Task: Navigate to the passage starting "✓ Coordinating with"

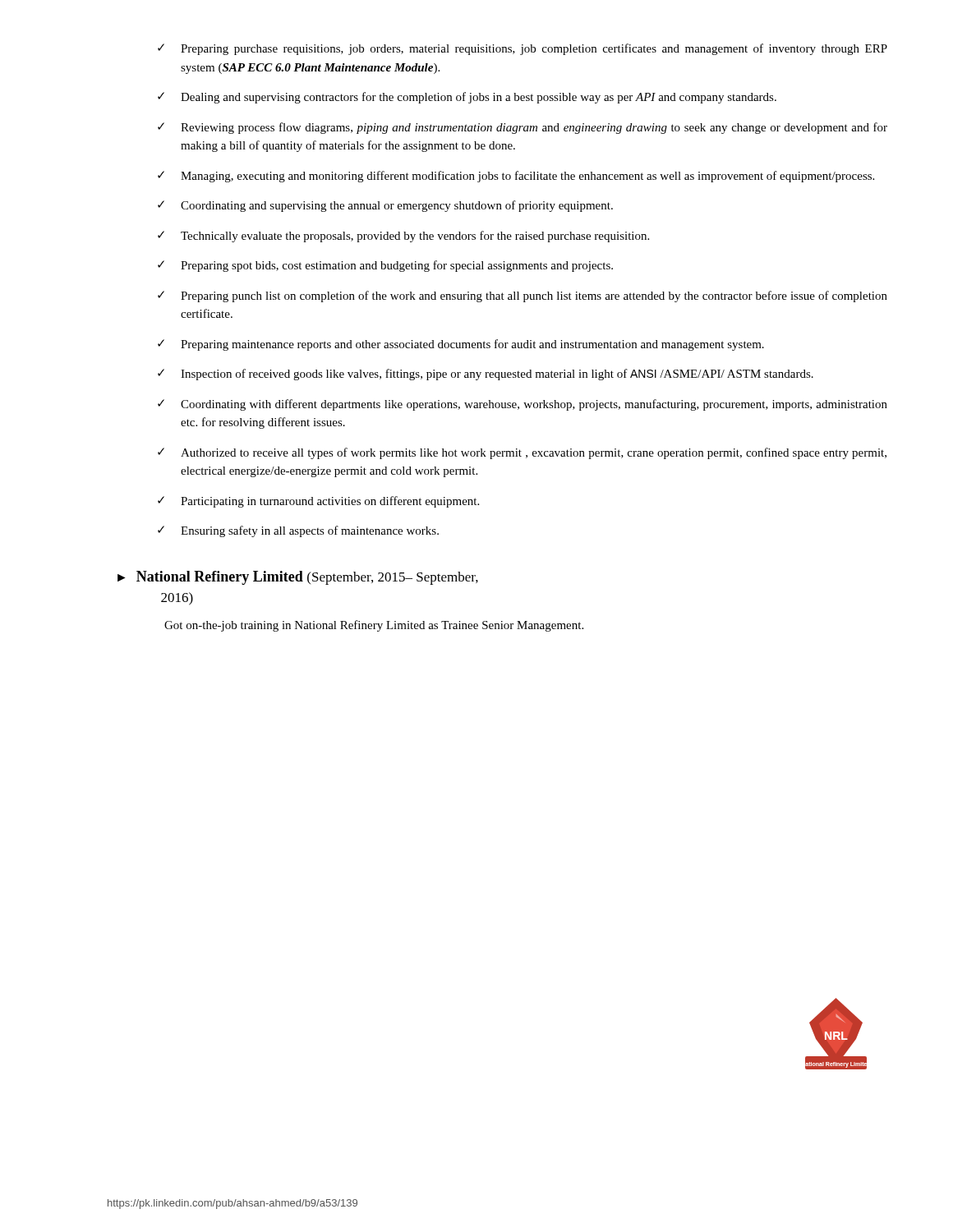Action: [x=522, y=413]
